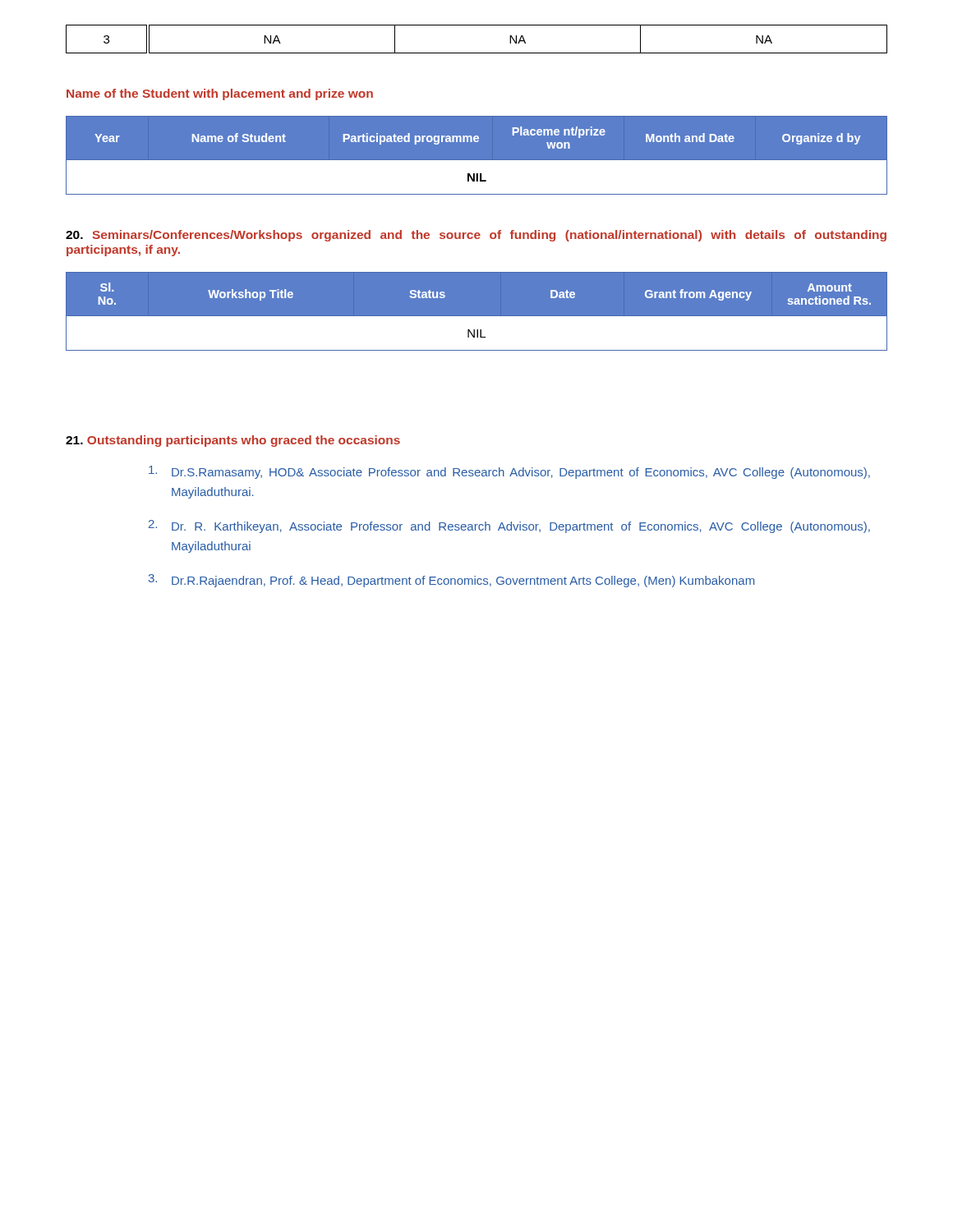Find the table that mentions "Amount sanctioned Rs."

476,311
